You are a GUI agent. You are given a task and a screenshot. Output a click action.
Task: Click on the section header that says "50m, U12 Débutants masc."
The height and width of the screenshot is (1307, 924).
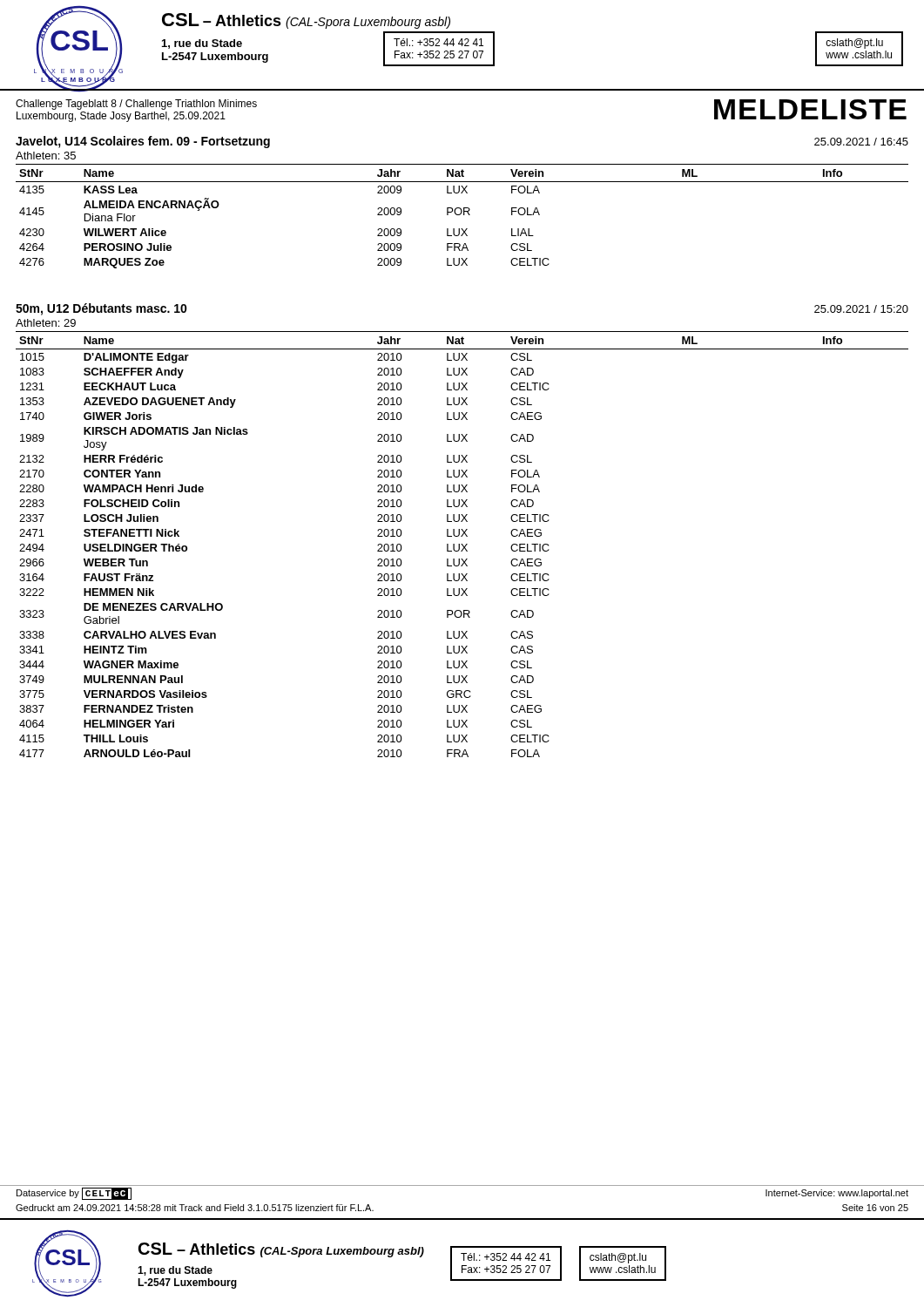click(101, 308)
